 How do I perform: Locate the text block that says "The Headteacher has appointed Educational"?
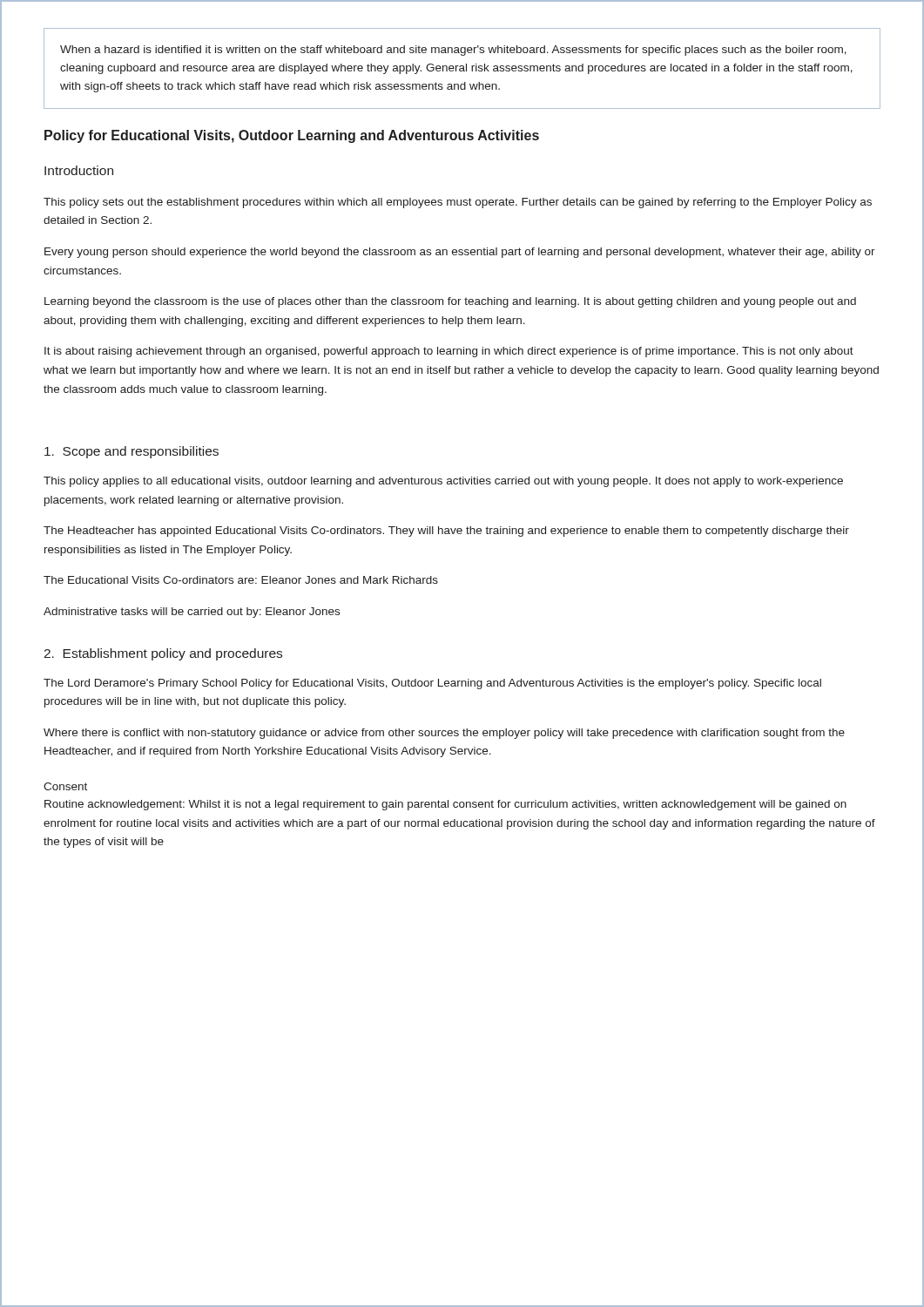click(446, 540)
